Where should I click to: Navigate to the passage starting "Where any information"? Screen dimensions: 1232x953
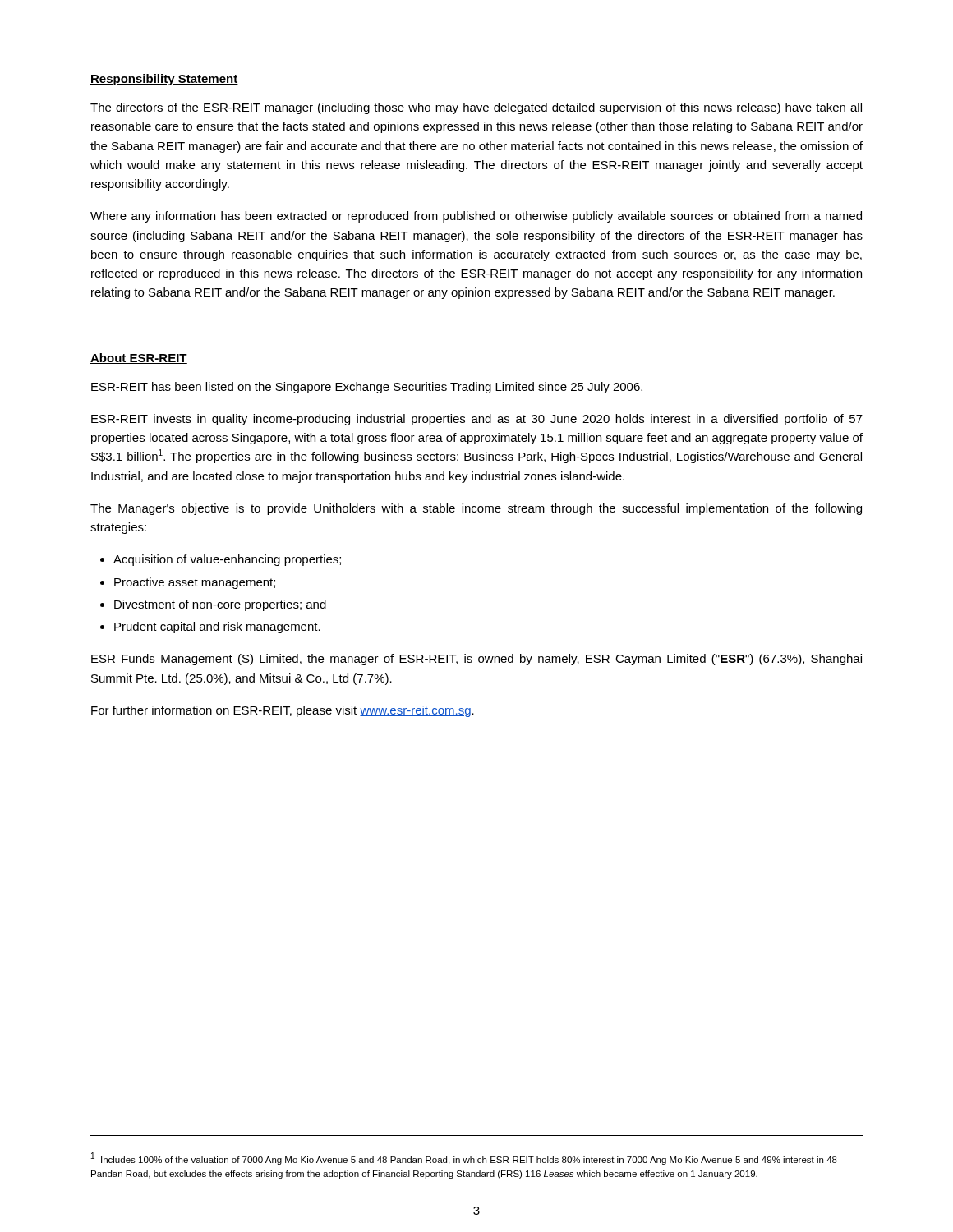click(x=476, y=254)
